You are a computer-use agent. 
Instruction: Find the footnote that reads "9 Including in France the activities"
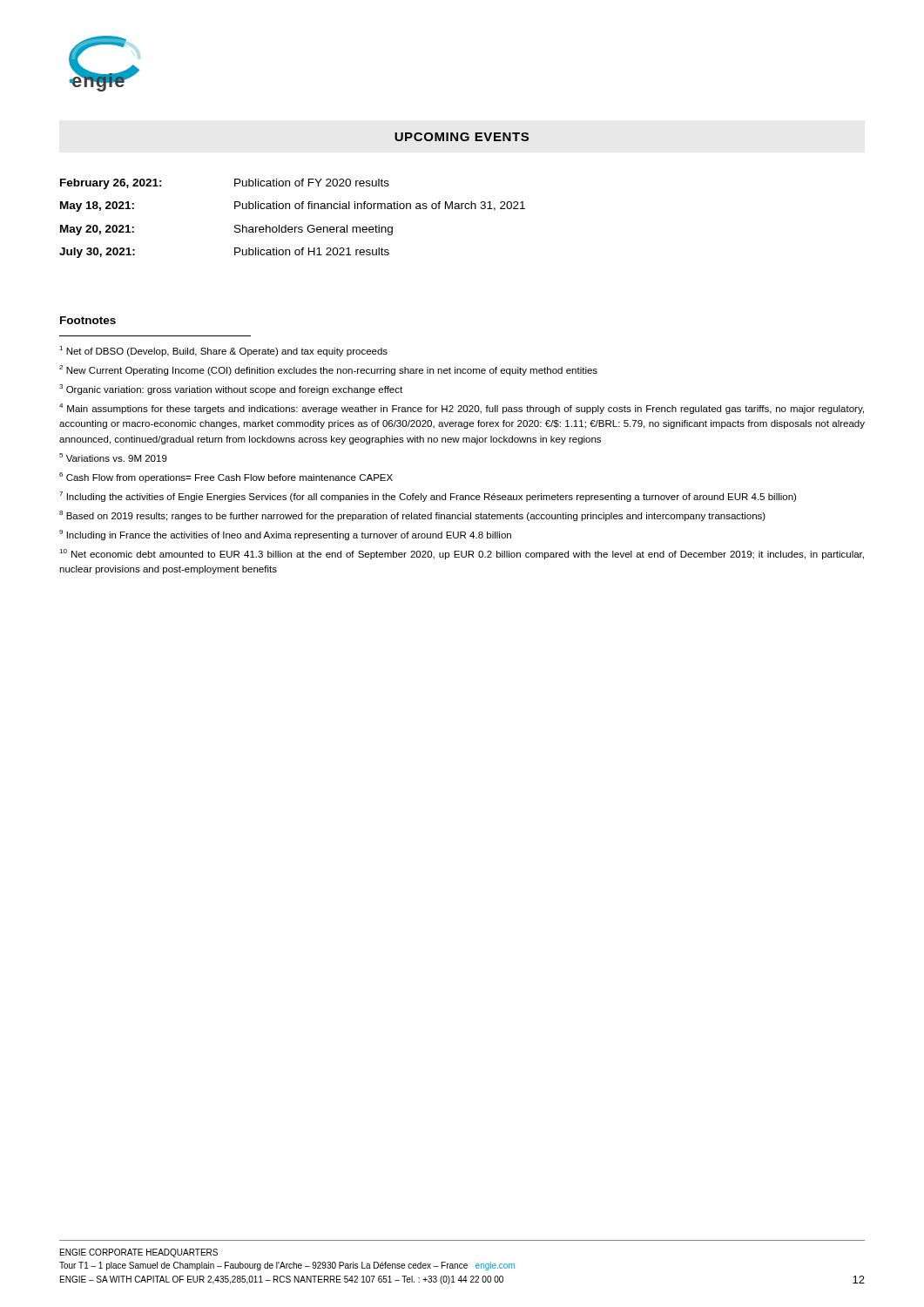point(286,534)
